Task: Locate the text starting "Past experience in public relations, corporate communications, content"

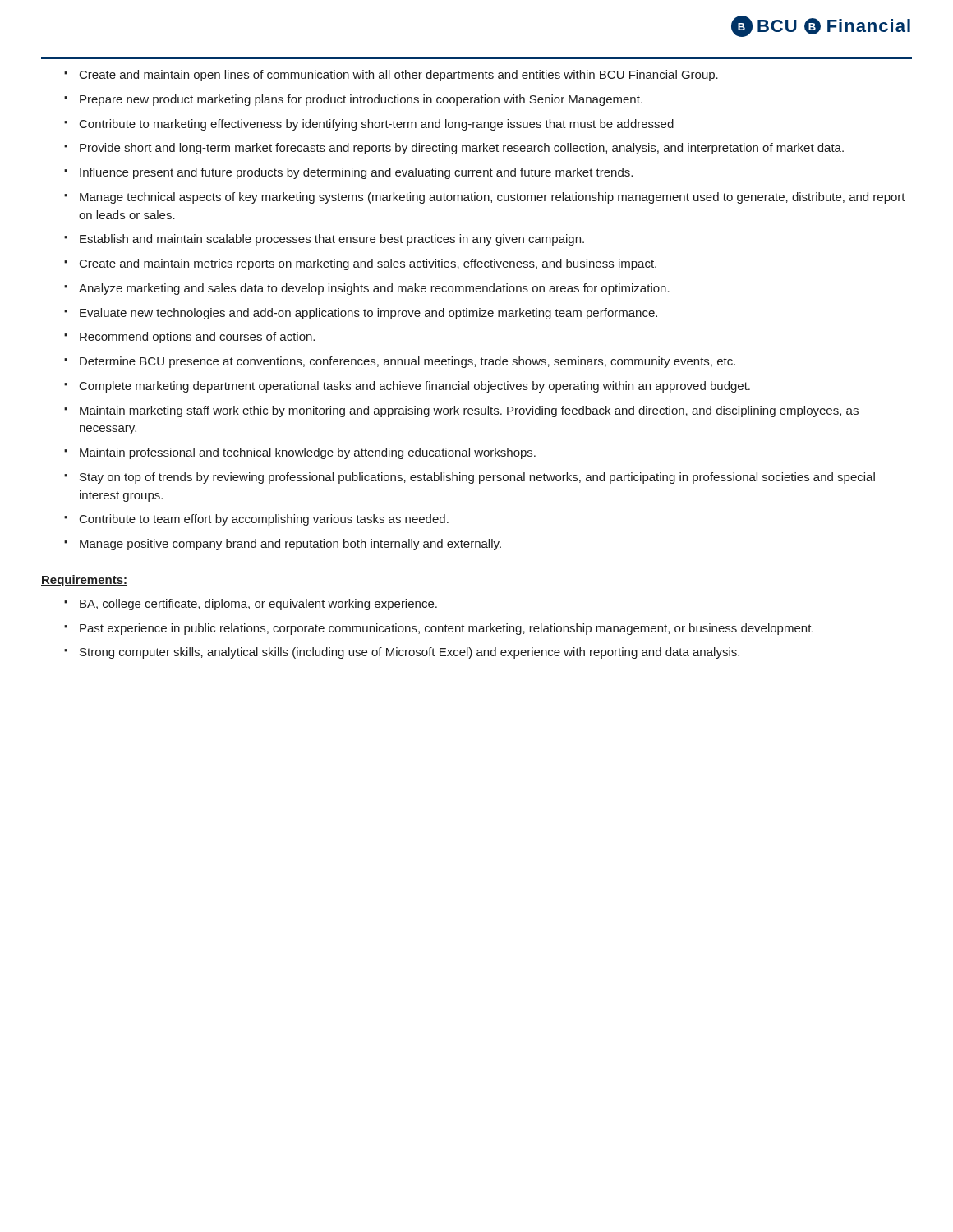Action: [x=447, y=628]
